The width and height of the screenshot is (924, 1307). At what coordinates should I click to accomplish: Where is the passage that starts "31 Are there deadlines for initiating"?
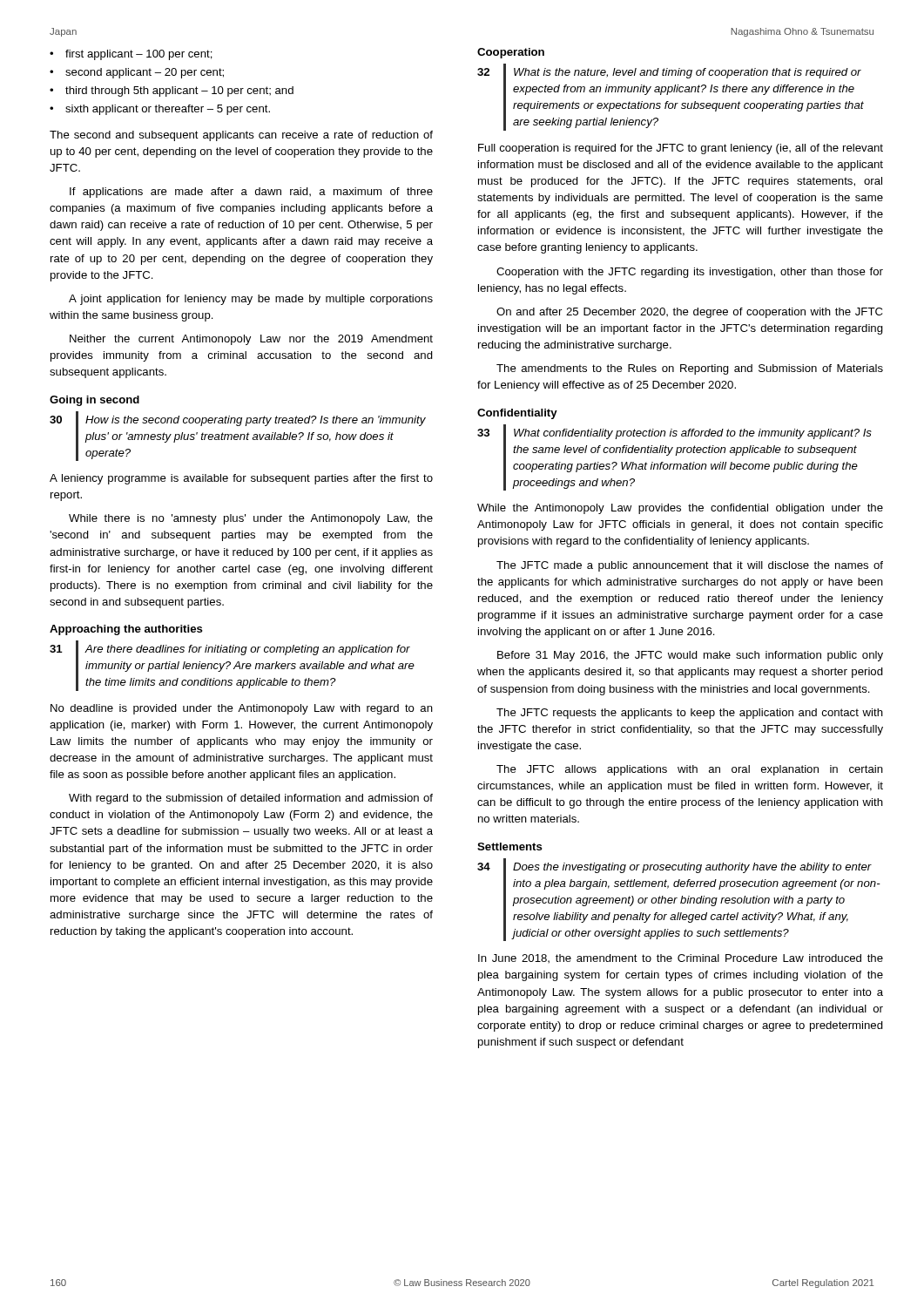[241, 666]
